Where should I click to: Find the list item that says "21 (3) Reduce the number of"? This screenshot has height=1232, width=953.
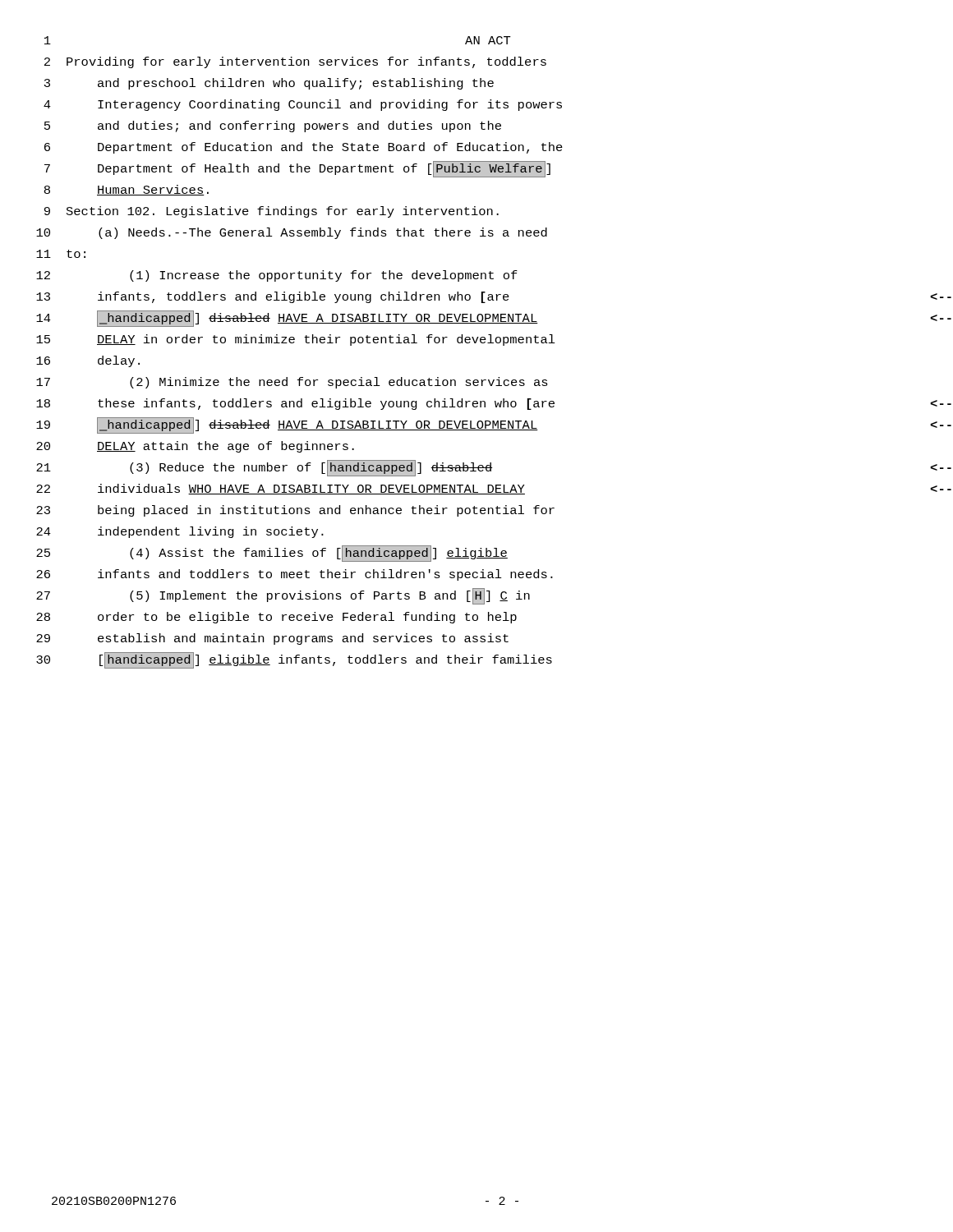pos(476,469)
